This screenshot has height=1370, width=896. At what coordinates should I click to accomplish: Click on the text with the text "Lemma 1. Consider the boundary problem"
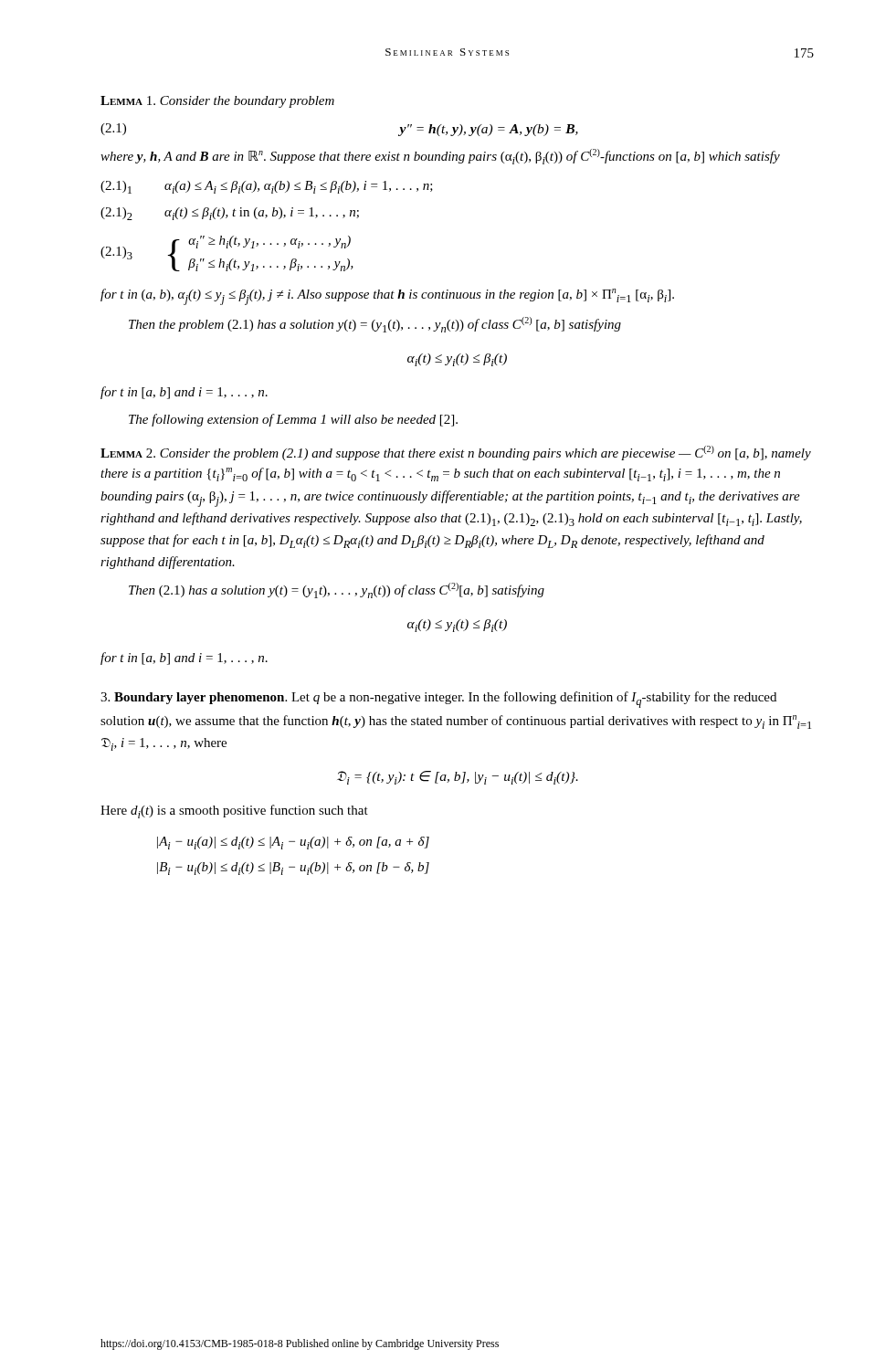click(x=218, y=100)
